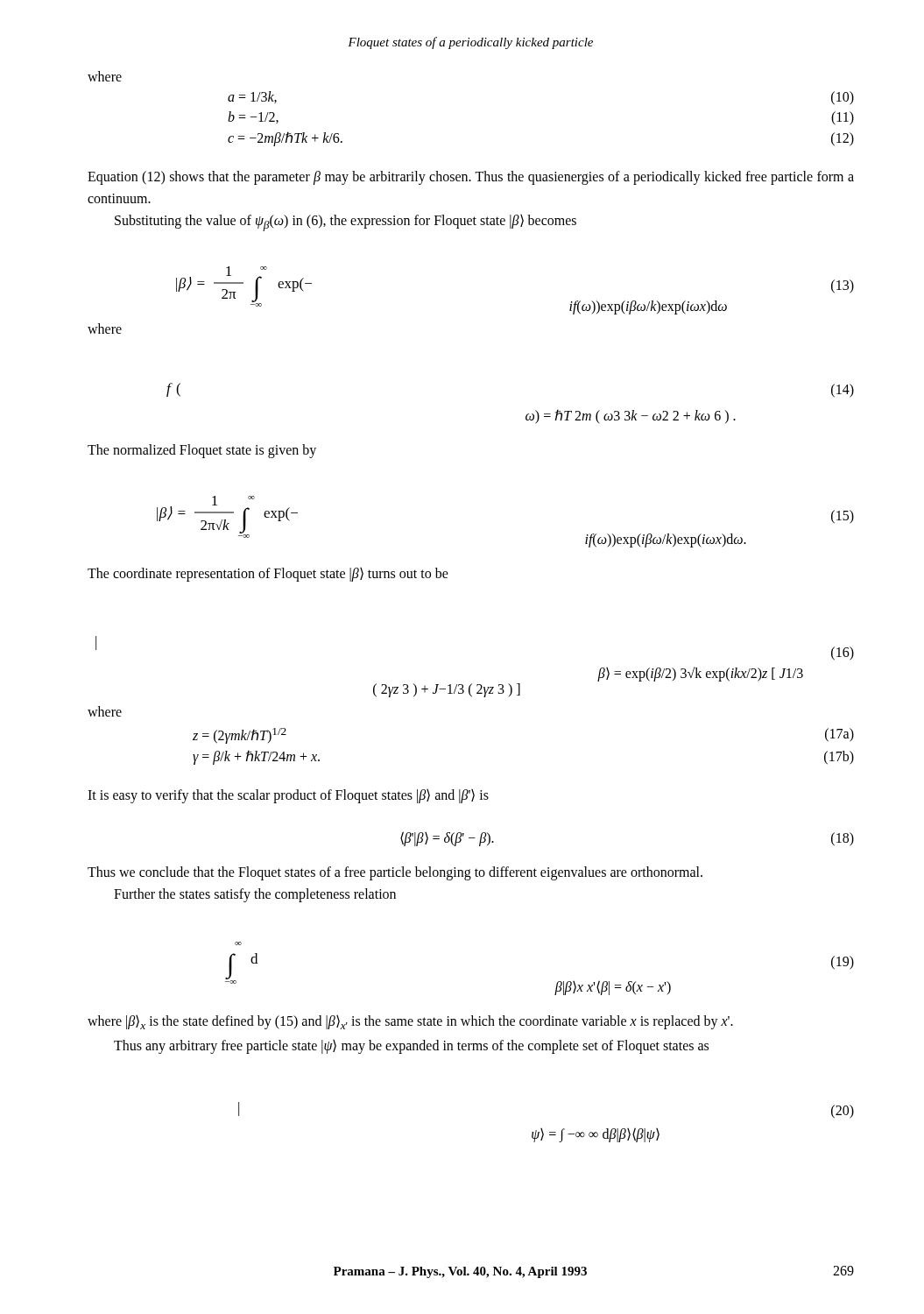Point to the element starting "|β⟩ = exp(iβ/2) 3√k exp(ikx/2)z"
The image size is (924, 1314).
[x=96, y=648]
